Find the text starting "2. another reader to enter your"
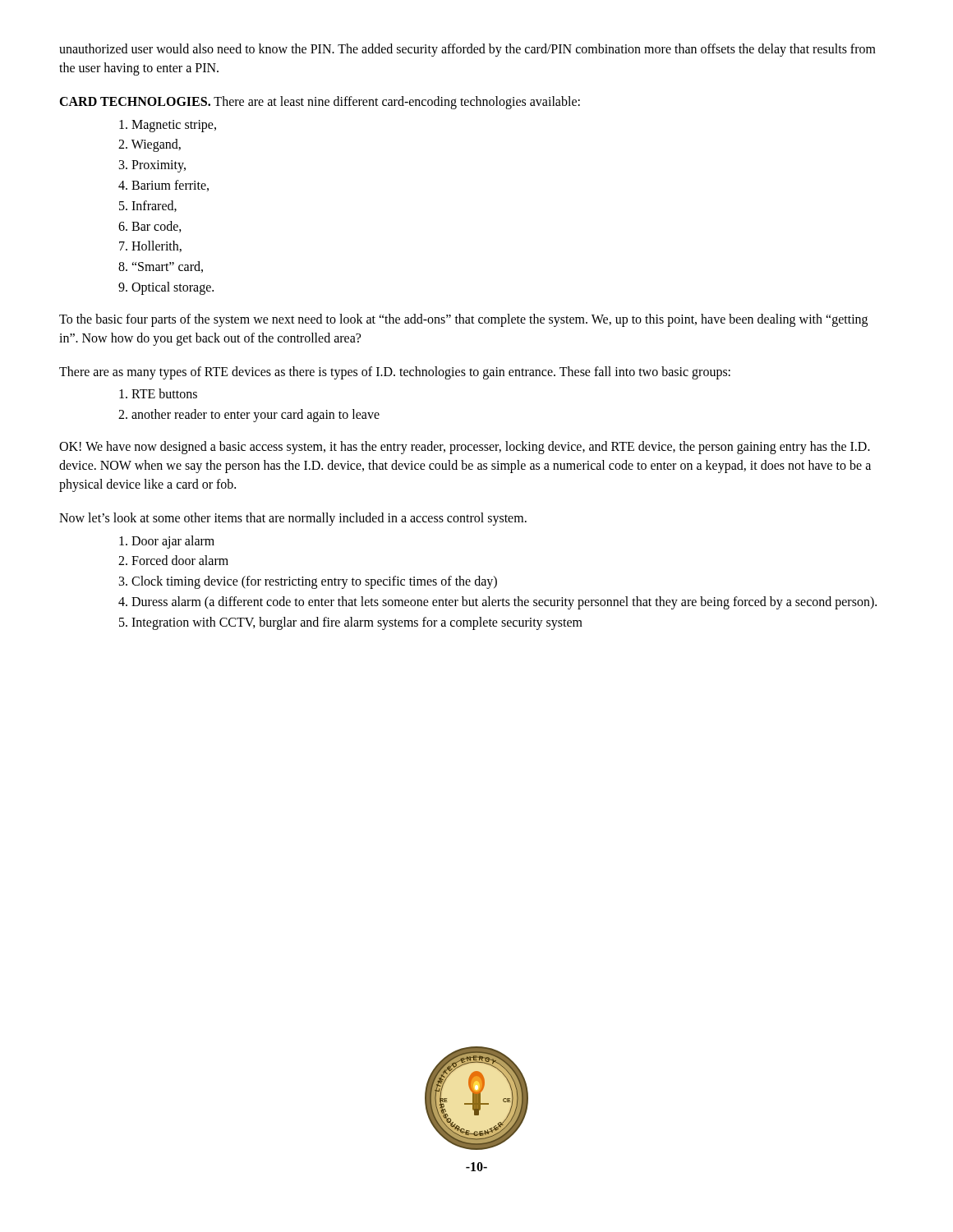 (249, 414)
